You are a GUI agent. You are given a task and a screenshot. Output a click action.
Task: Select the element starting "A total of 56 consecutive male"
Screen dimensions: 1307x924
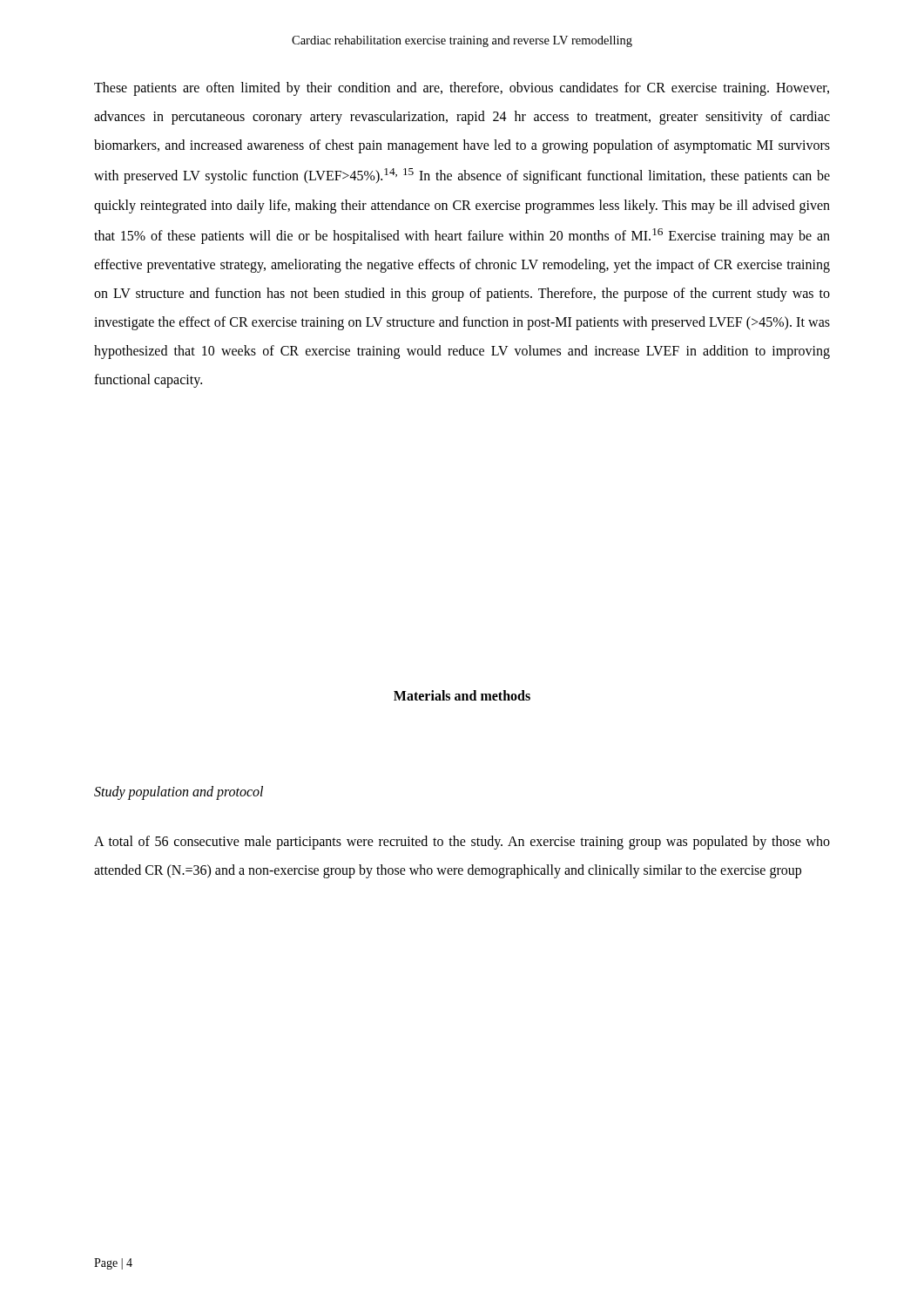click(x=462, y=856)
